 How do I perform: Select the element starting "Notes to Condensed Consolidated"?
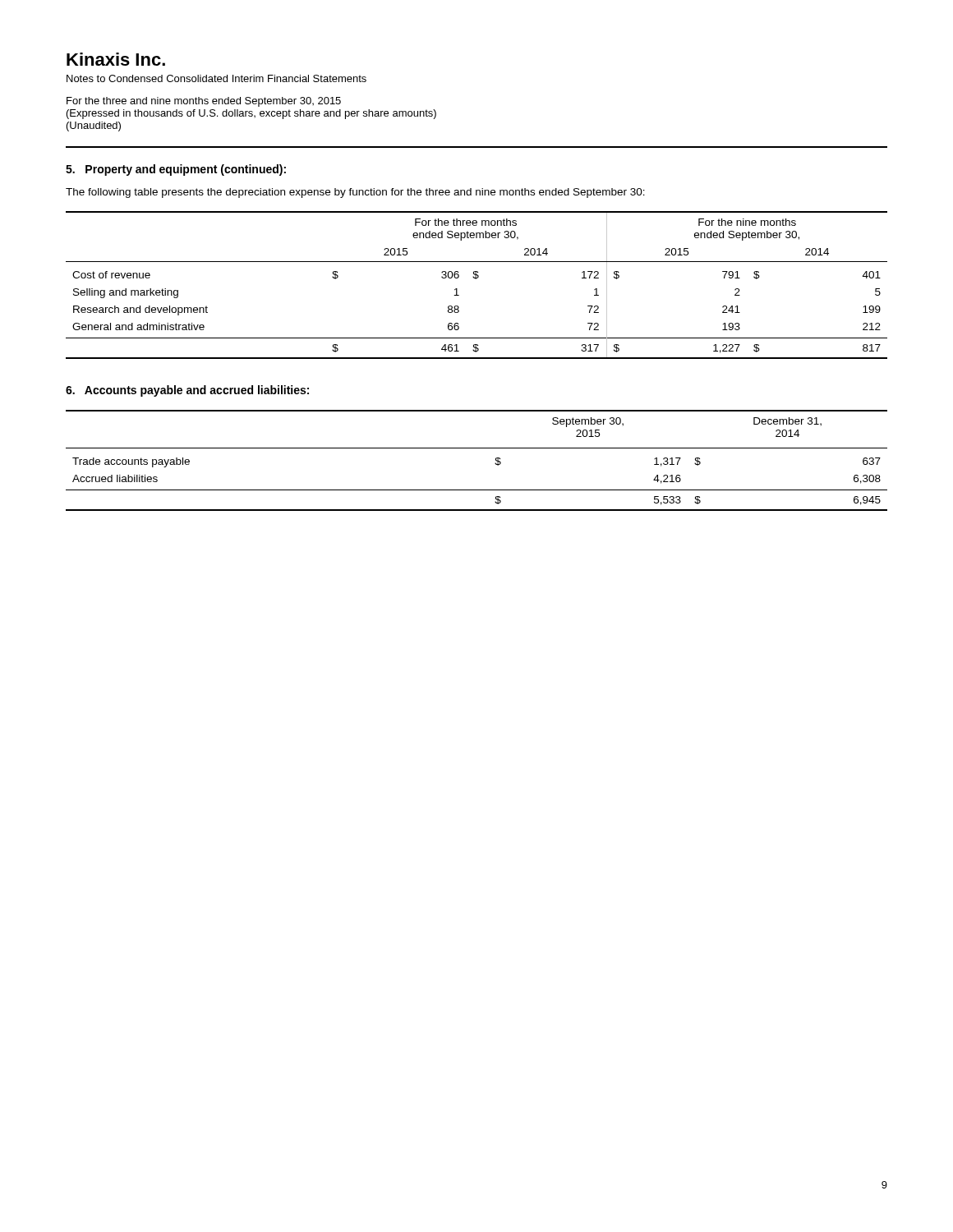click(x=216, y=78)
